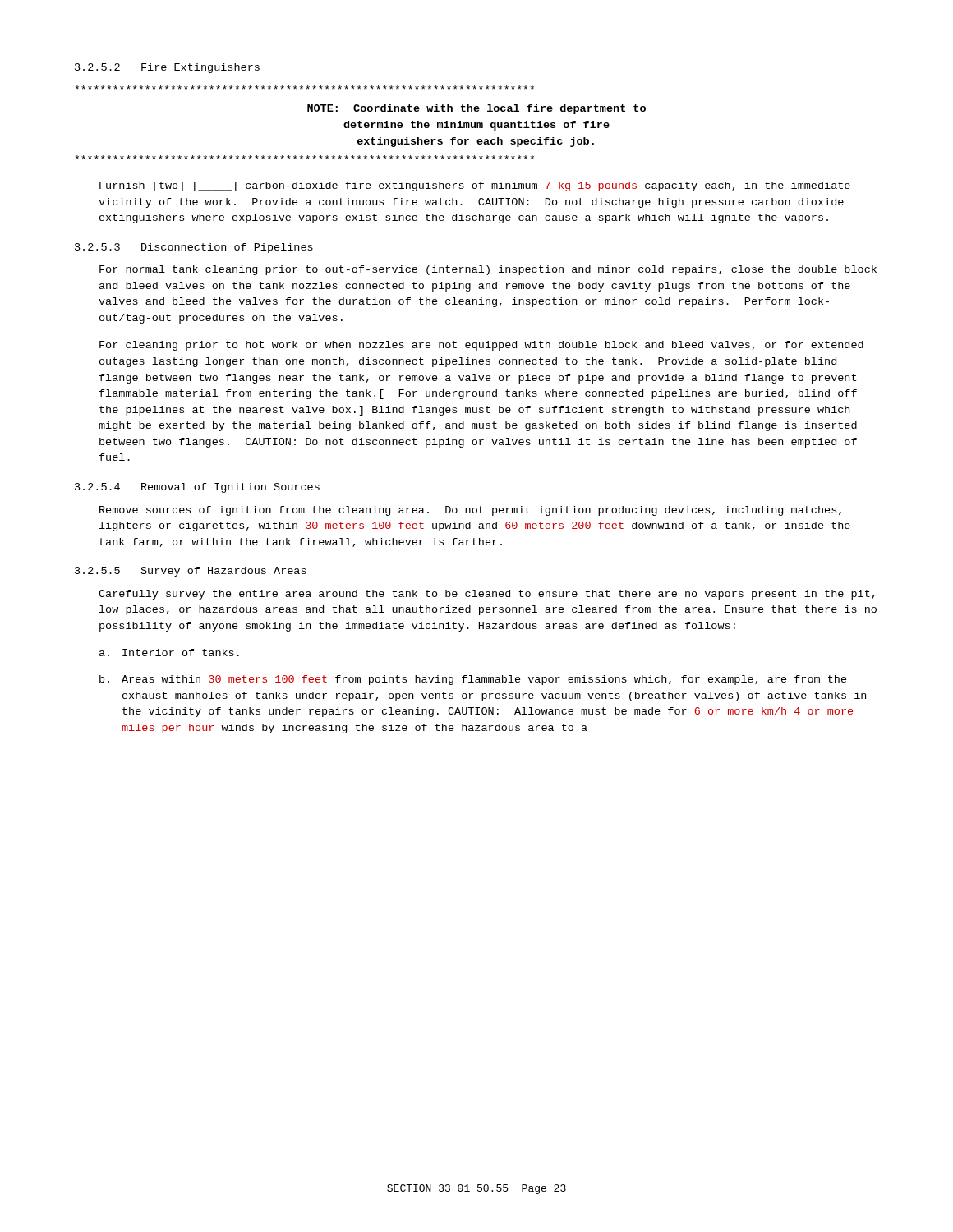Locate the section header that opens with "3.2.5.5 Survey of Hazardous"
Viewport: 953px width, 1232px height.
tap(190, 571)
